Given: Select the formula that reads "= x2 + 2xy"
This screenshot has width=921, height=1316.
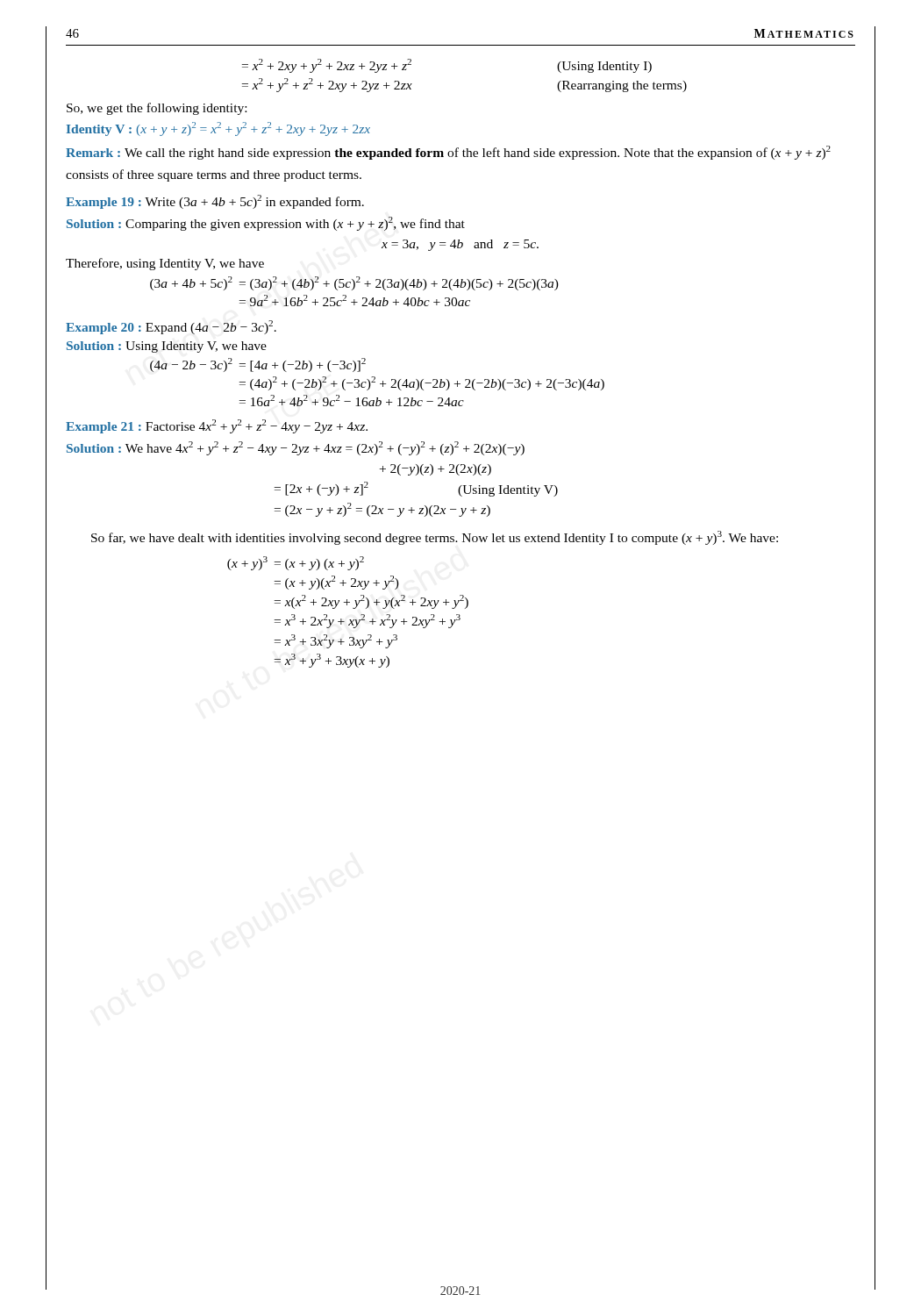Looking at the screenshot, I should click(329, 65).
